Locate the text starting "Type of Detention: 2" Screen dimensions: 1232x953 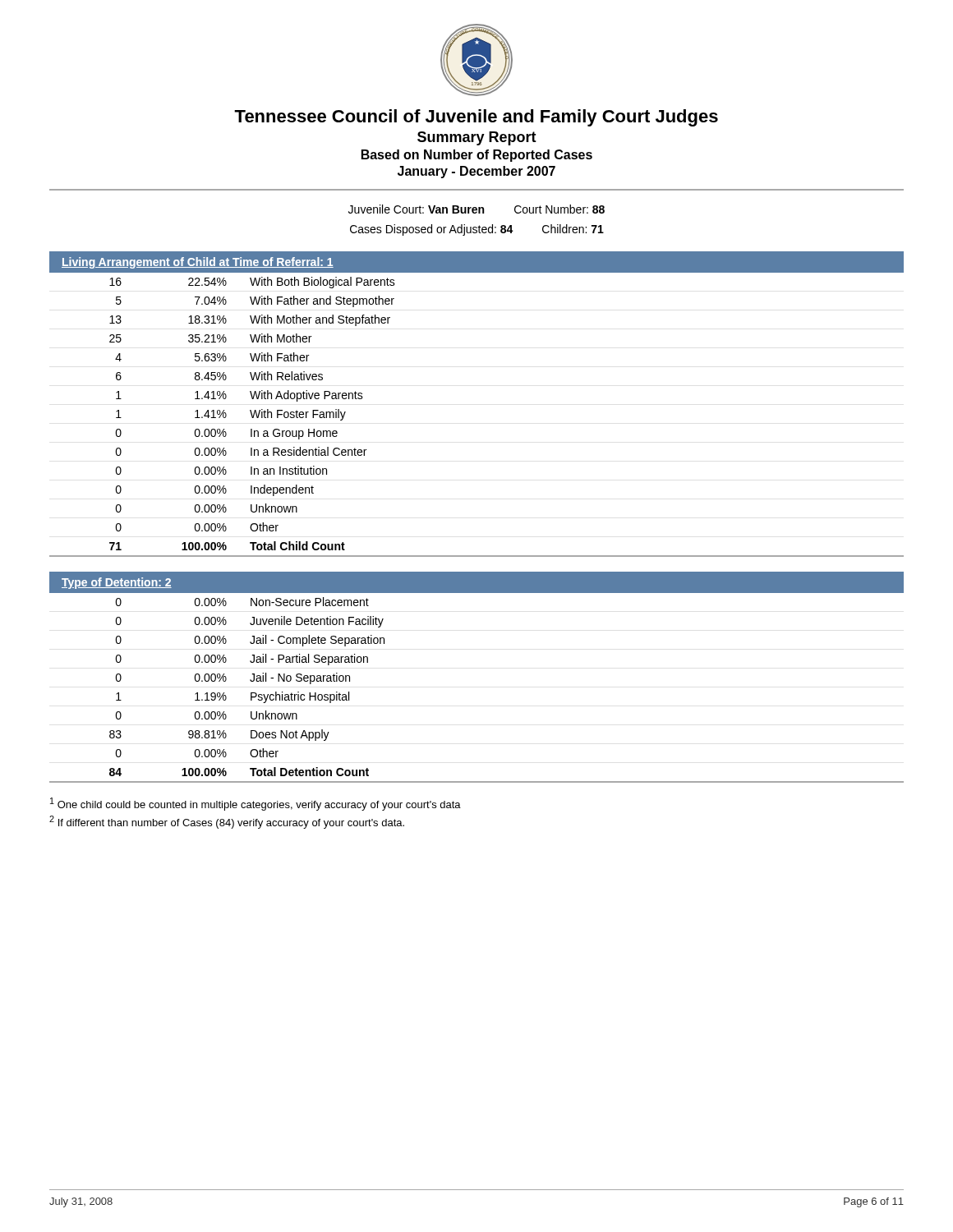(x=117, y=582)
